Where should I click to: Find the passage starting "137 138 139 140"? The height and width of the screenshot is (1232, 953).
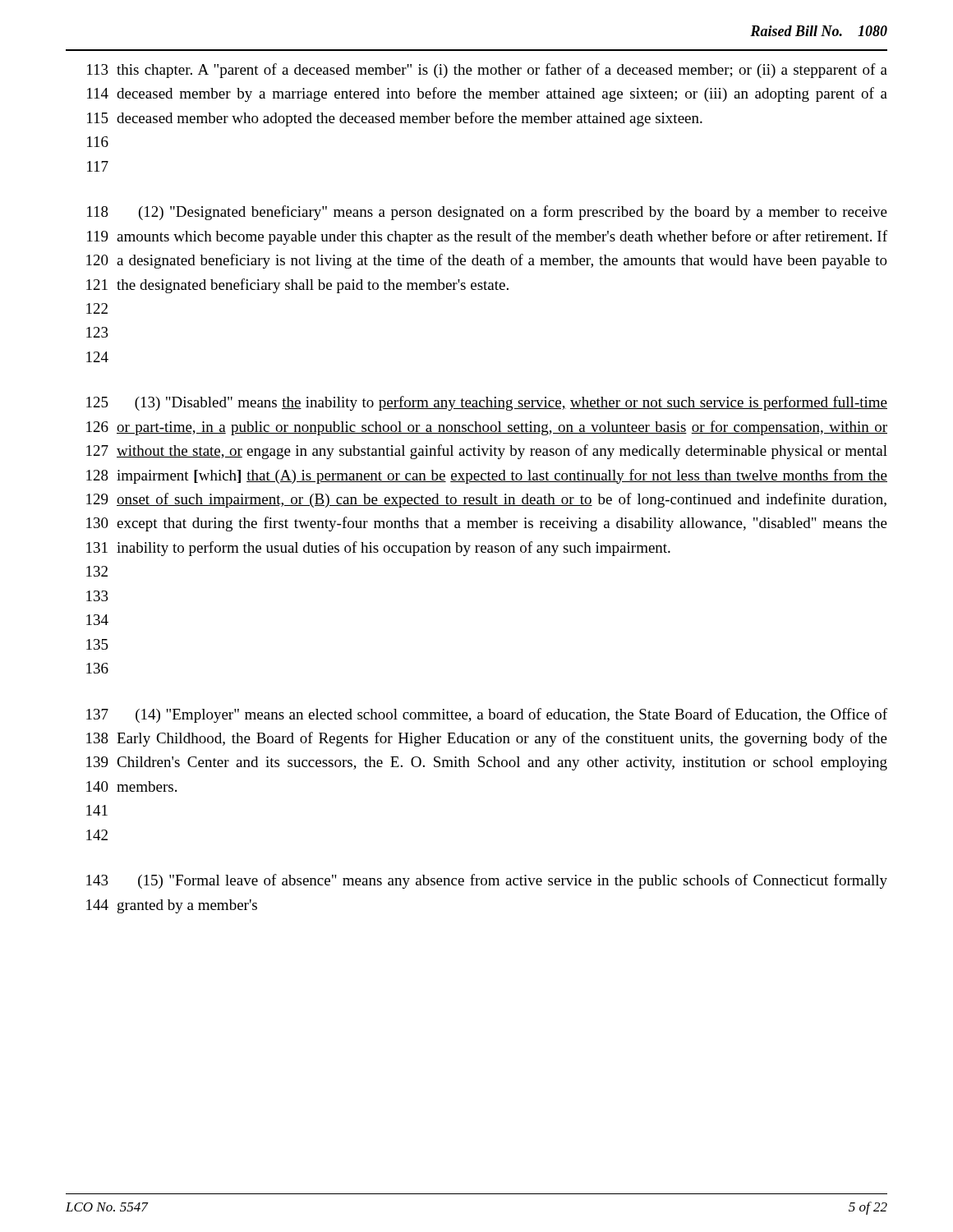pos(476,774)
